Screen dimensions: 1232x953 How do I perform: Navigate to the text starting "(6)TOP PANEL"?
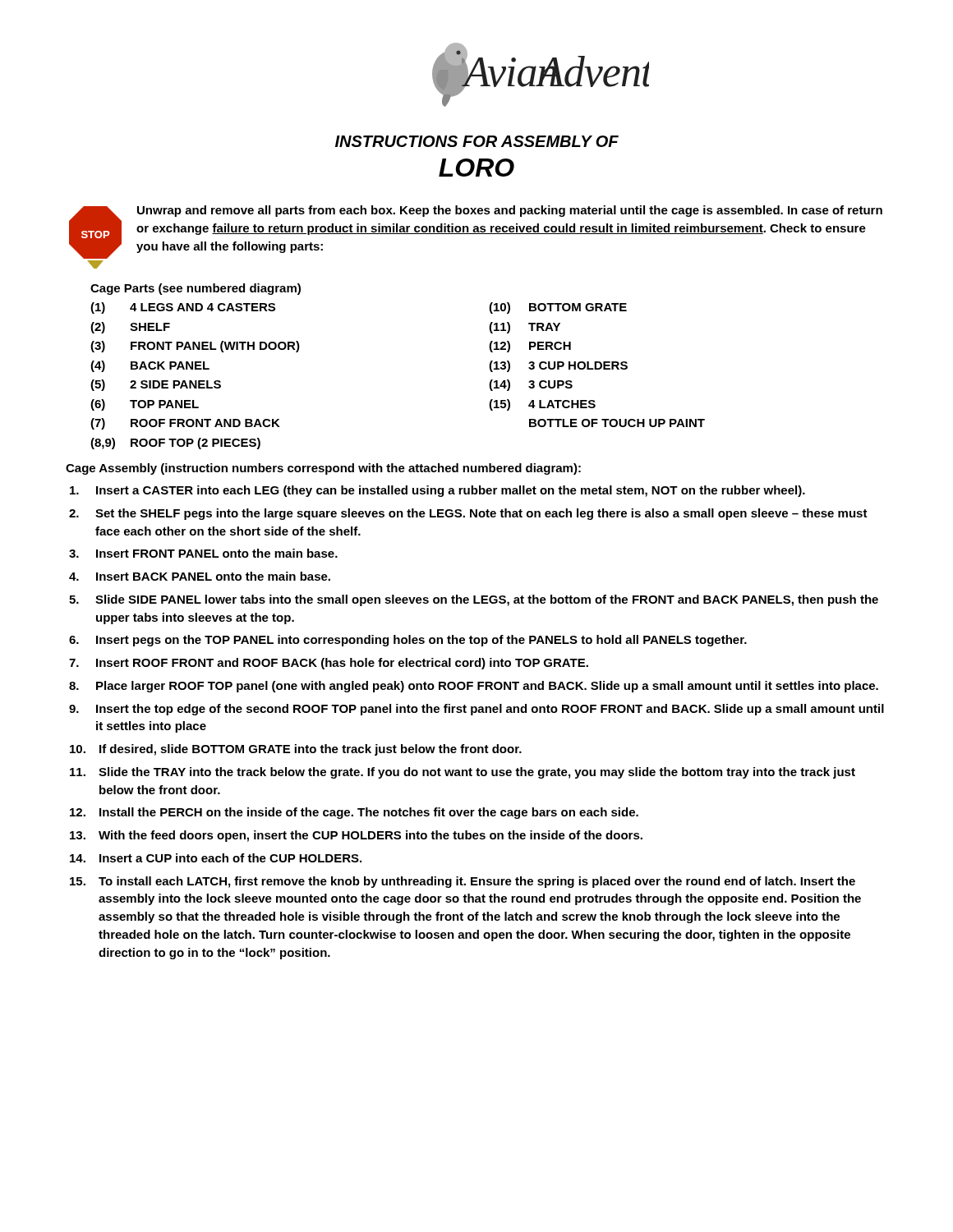pyautogui.click(x=145, y=404)
